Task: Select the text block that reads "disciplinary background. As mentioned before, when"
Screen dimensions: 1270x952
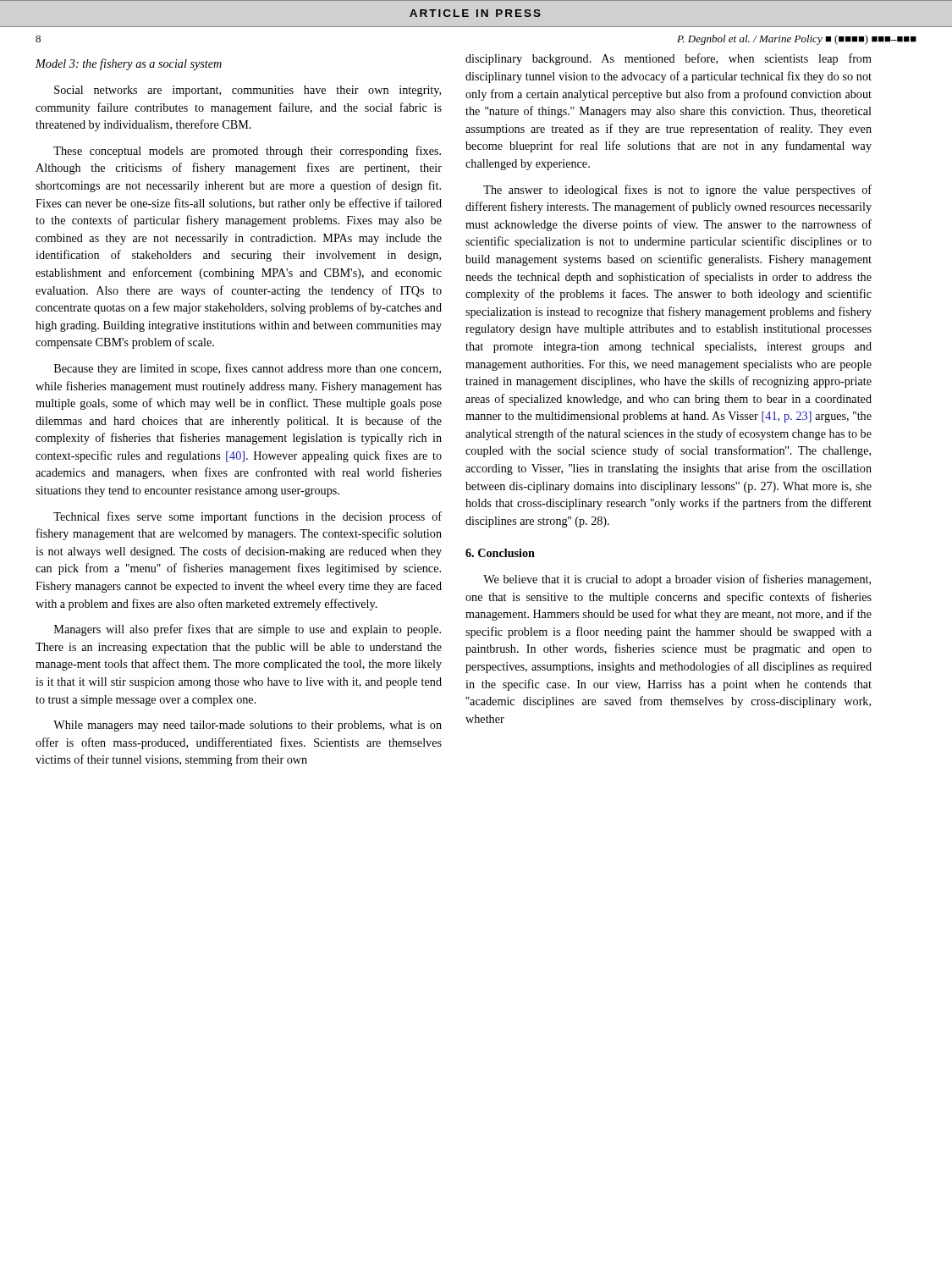Action: click(669, 111)
